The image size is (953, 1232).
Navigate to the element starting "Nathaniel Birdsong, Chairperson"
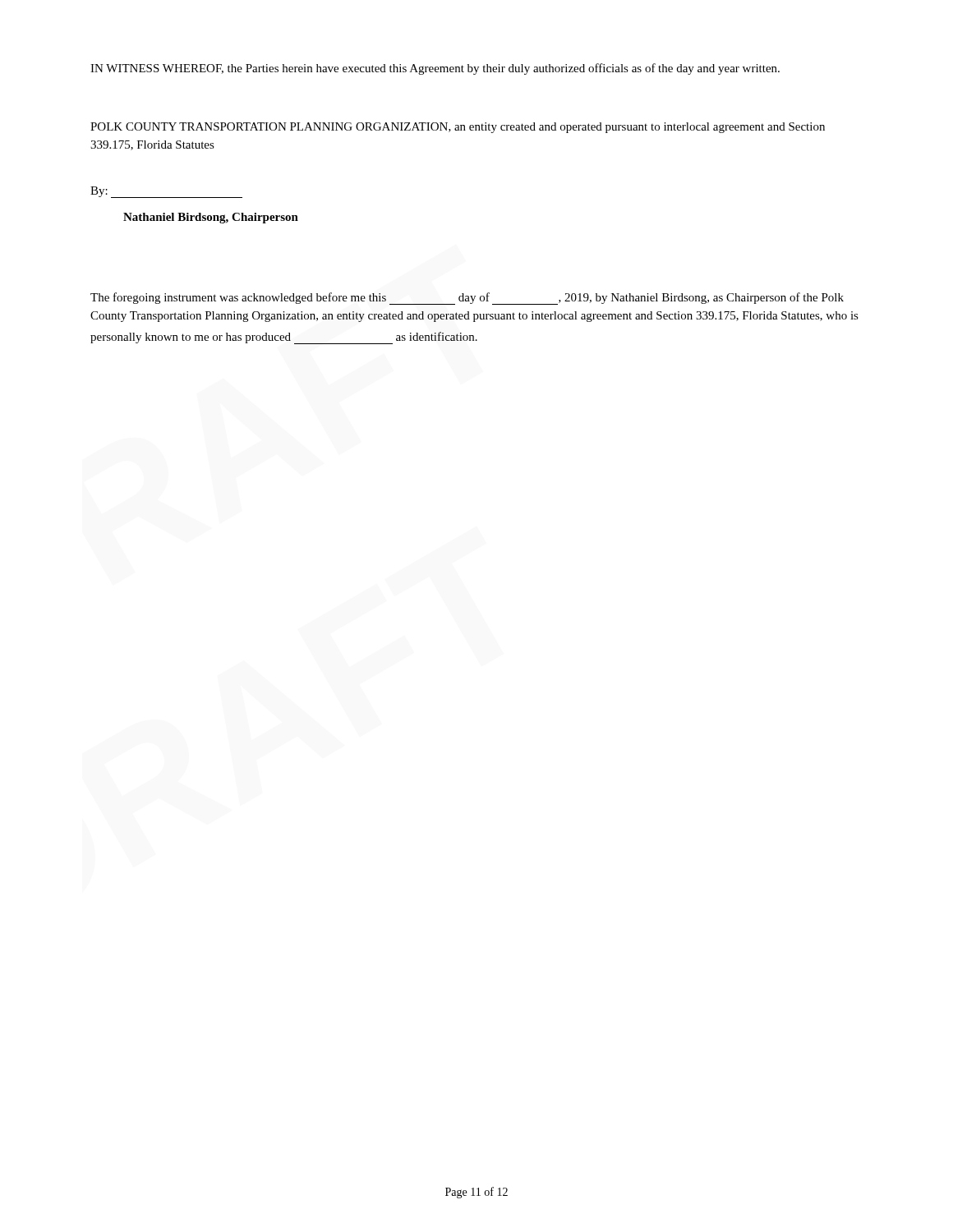point(211,217)
